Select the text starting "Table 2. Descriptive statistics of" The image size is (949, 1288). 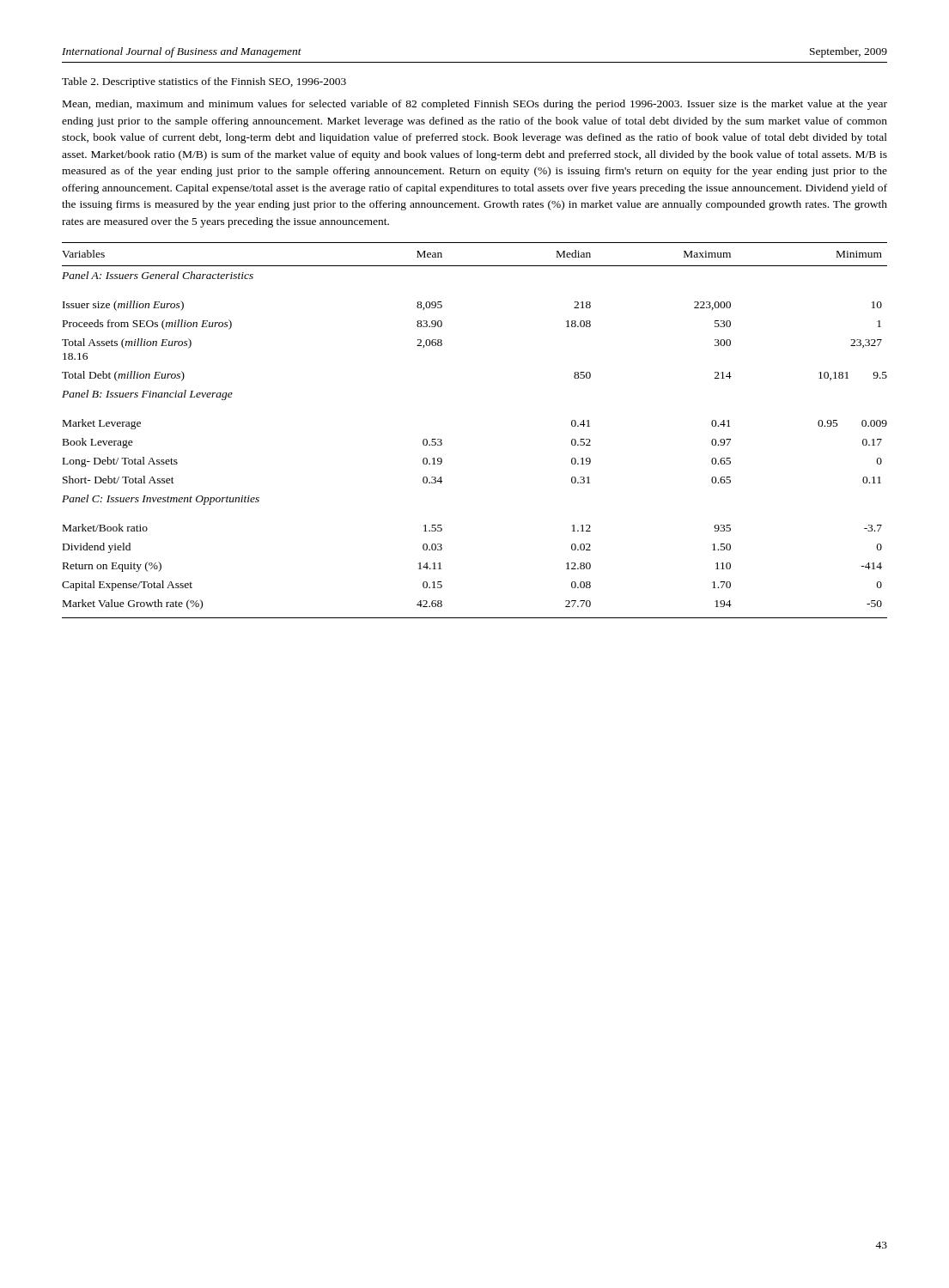click(x=204, y=81)
